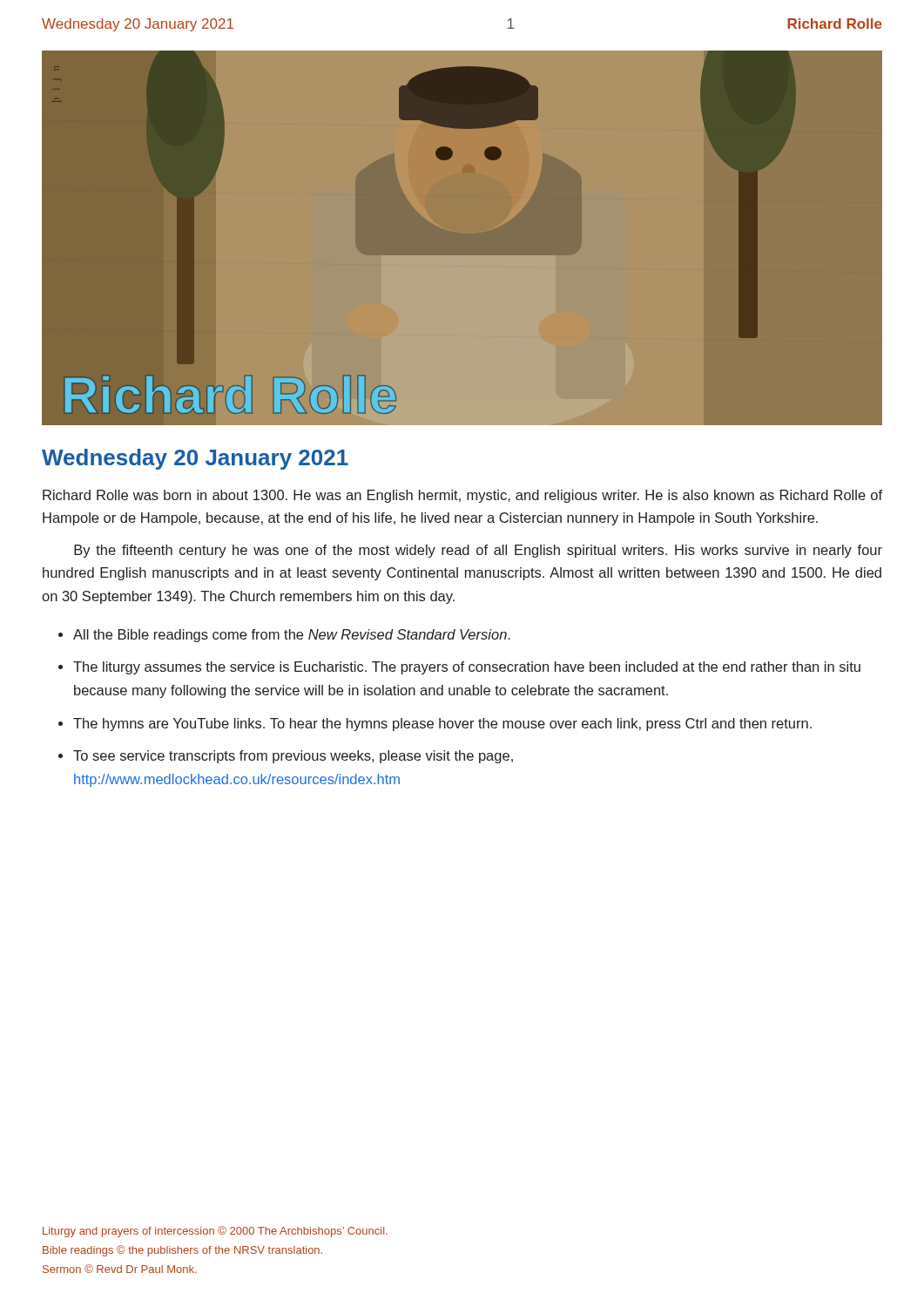This screenshot has height=1307, width=924.
Task: Click the passage that begins "Richard Rolle was born in about 1300. He"
Action: [x=462, y=507]
